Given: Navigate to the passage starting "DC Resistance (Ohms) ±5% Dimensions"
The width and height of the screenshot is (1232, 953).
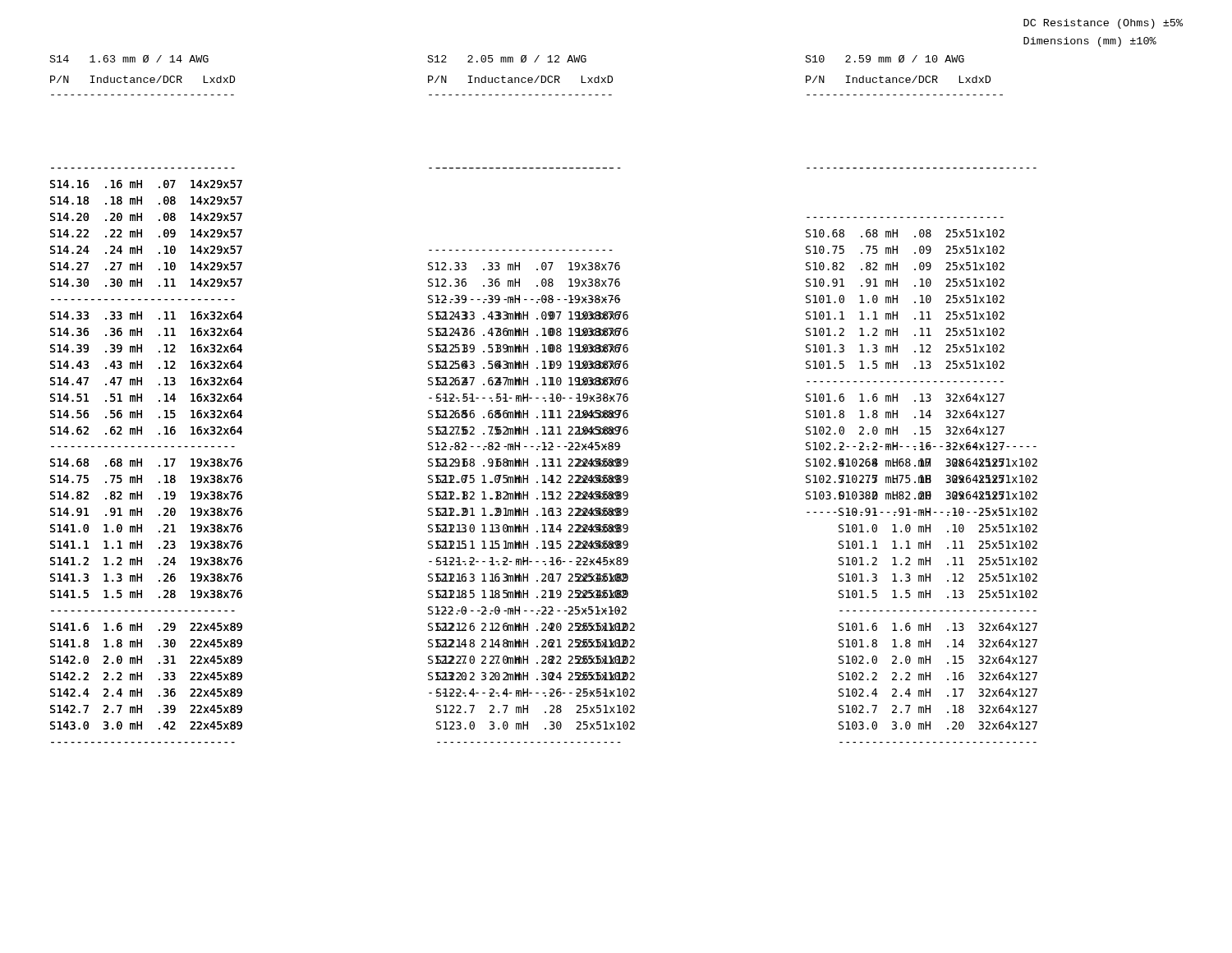Looking at the screenshot, I should 1103,32.
